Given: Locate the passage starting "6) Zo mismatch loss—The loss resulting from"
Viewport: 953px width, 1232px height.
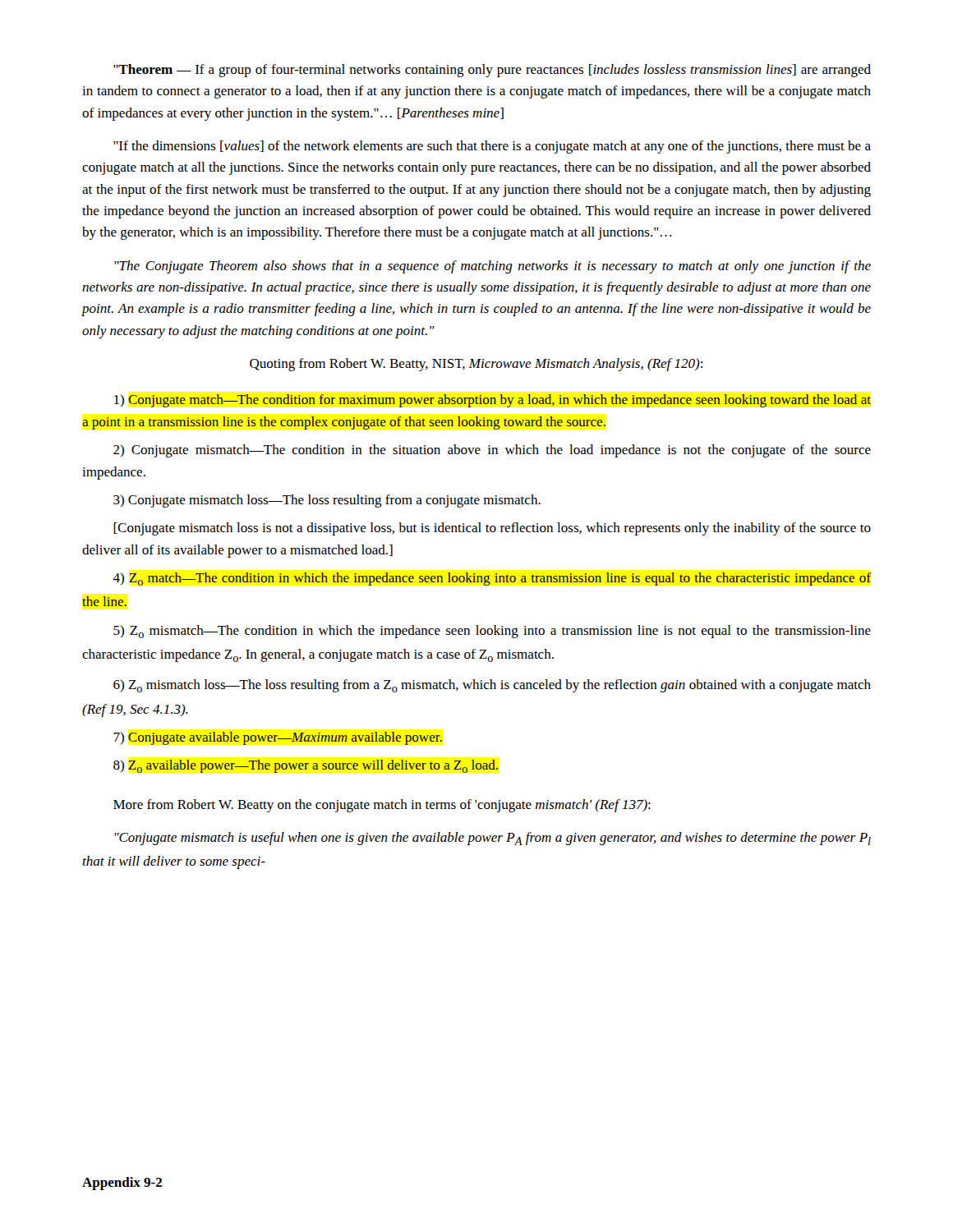Looking at the screenshot, I should (x=476, y=697).
